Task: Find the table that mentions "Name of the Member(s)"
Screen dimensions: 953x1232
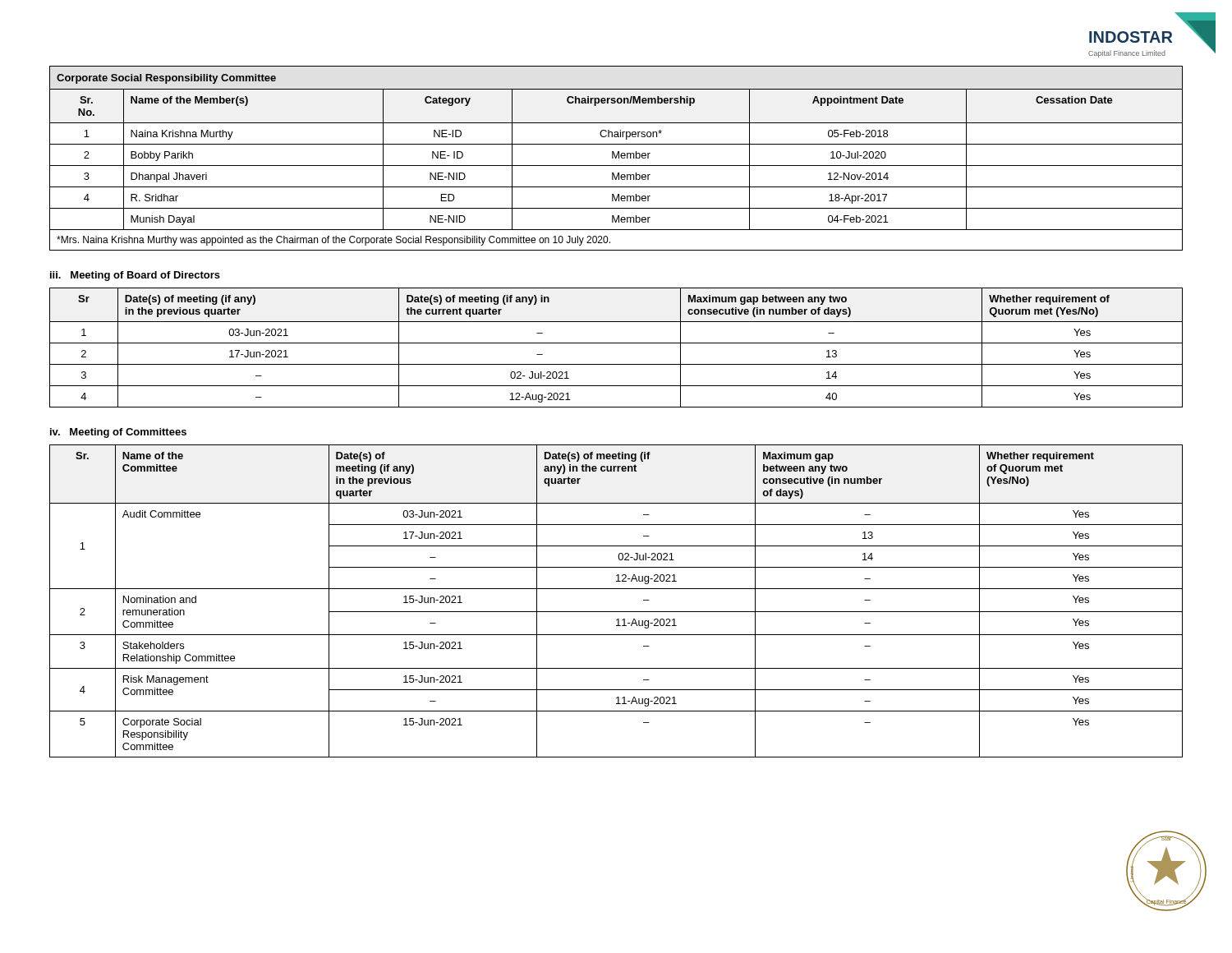Action: click(x=616, y=158)
